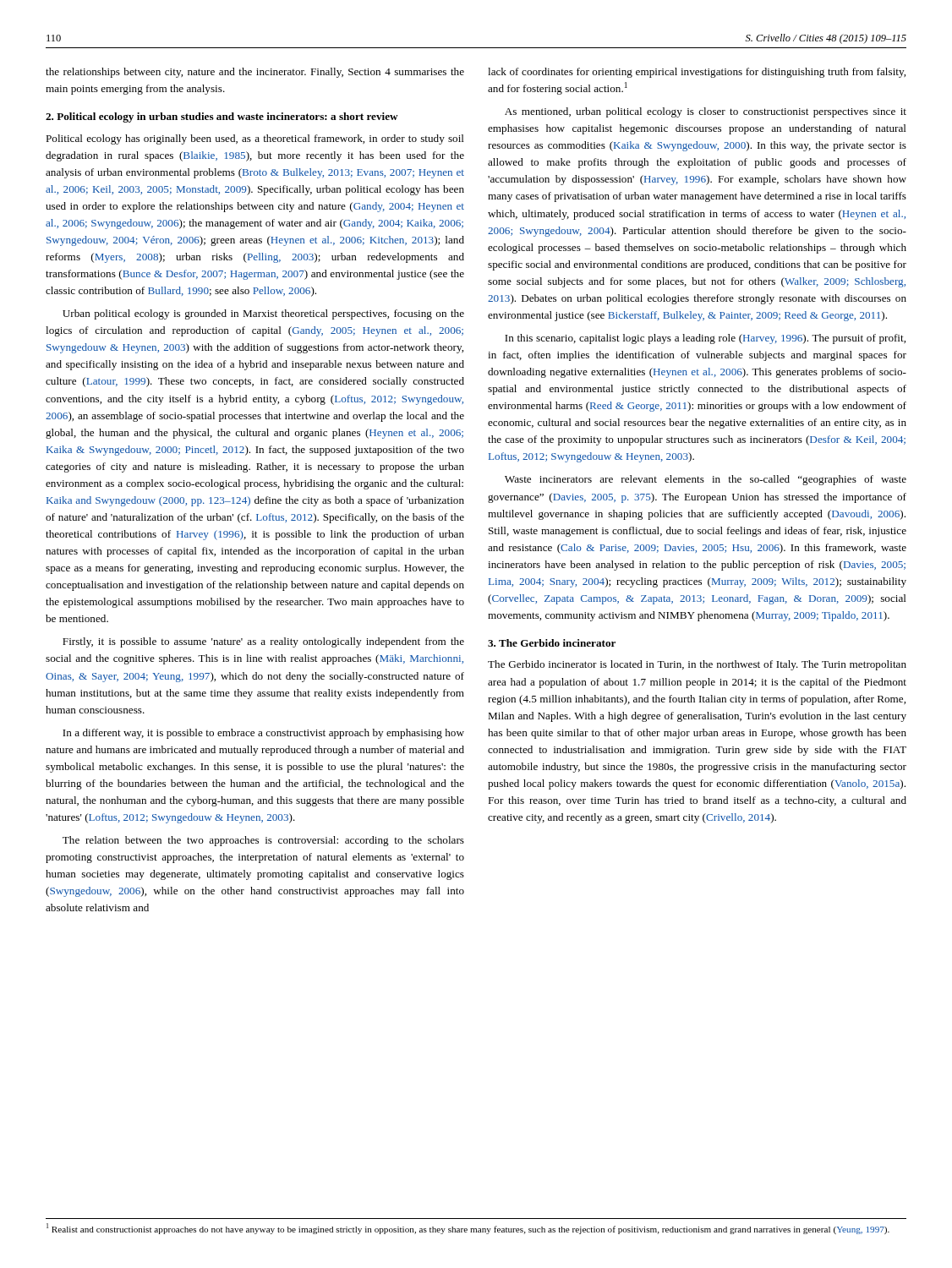
Task: Where is the passage that starts "1 Realist and constructionist approaches do not have"?
Action: point(468,1228)
